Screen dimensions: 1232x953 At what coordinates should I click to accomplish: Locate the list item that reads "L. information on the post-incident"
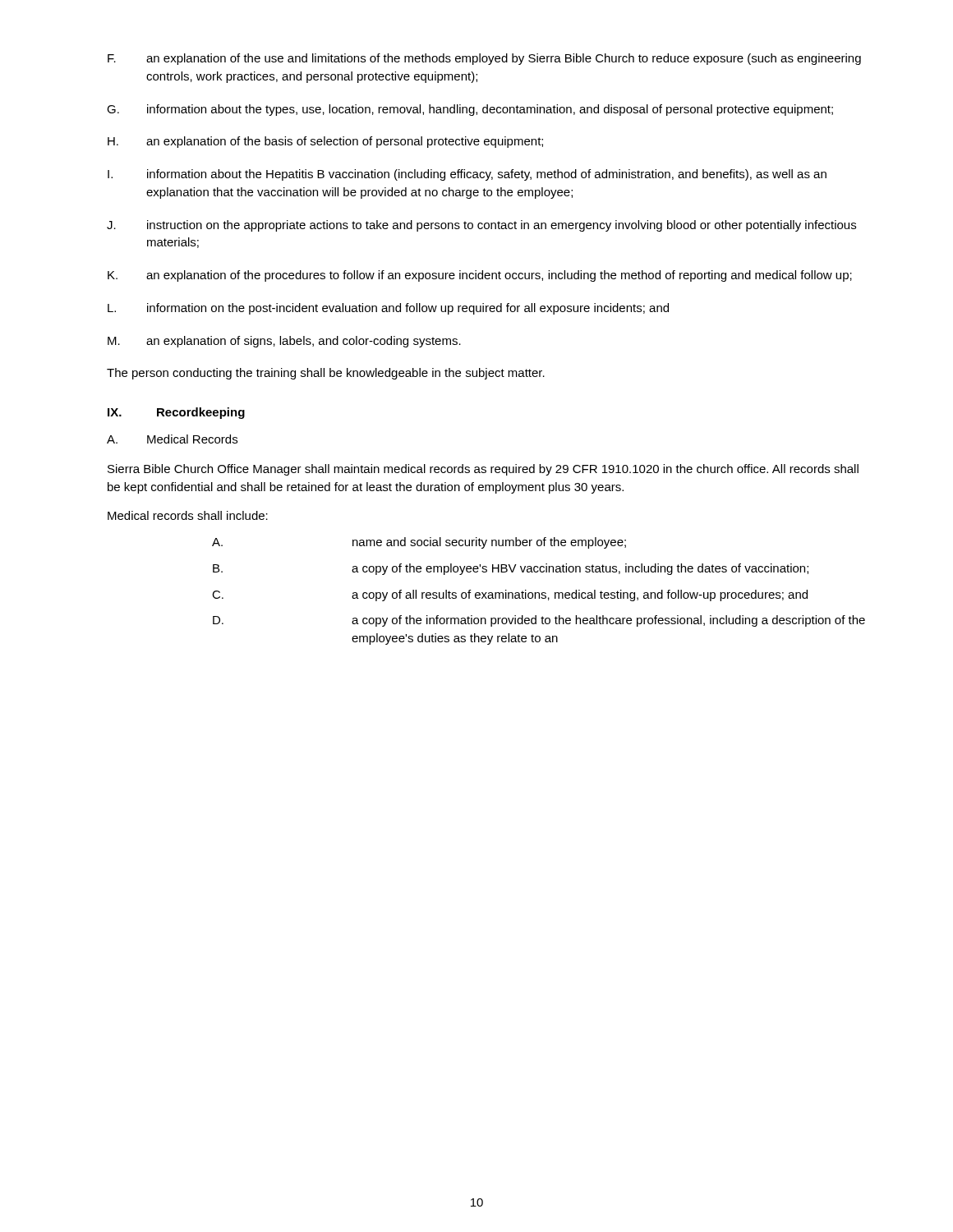click(489, 308)
